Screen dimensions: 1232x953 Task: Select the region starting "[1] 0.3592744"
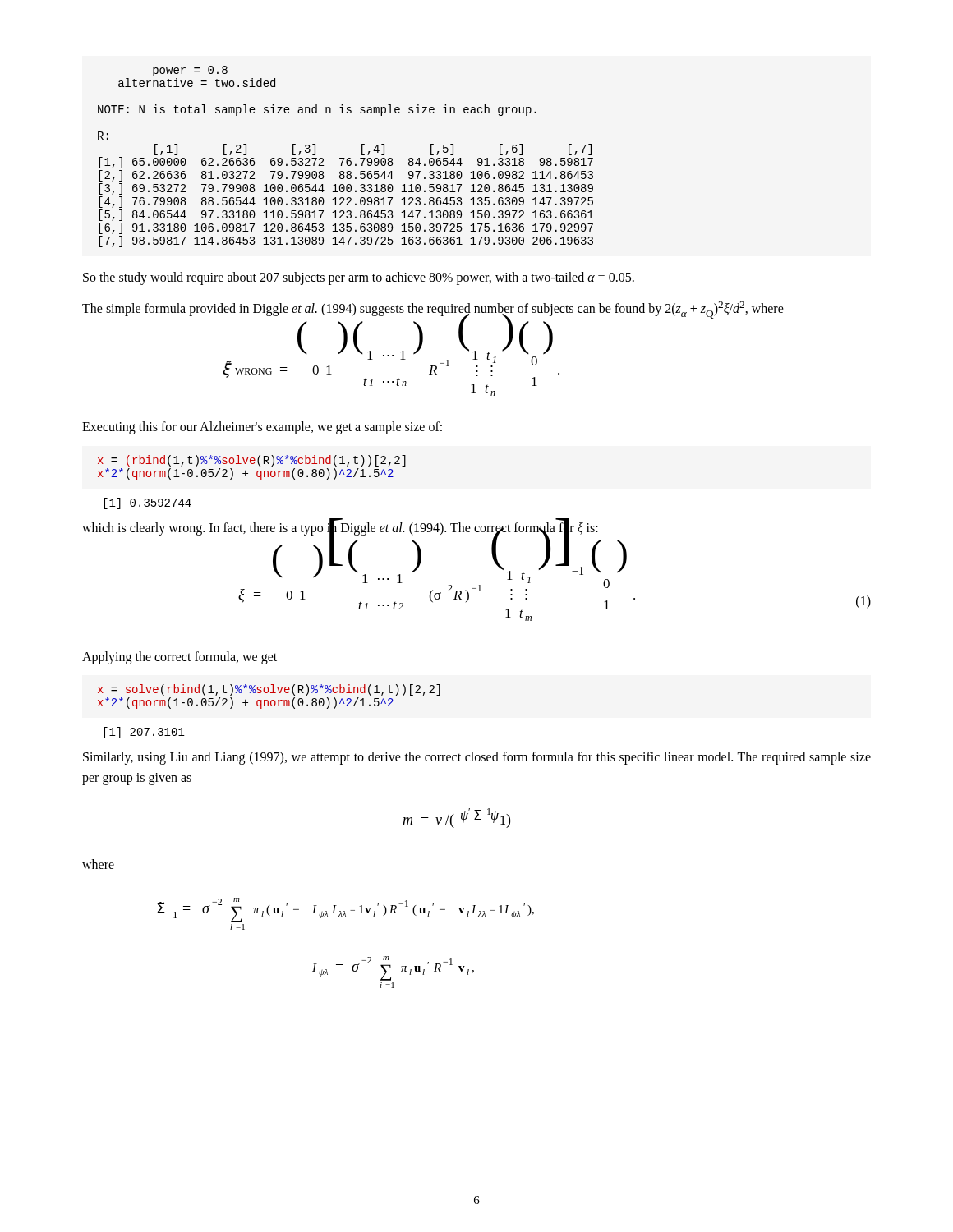[147, 503]
